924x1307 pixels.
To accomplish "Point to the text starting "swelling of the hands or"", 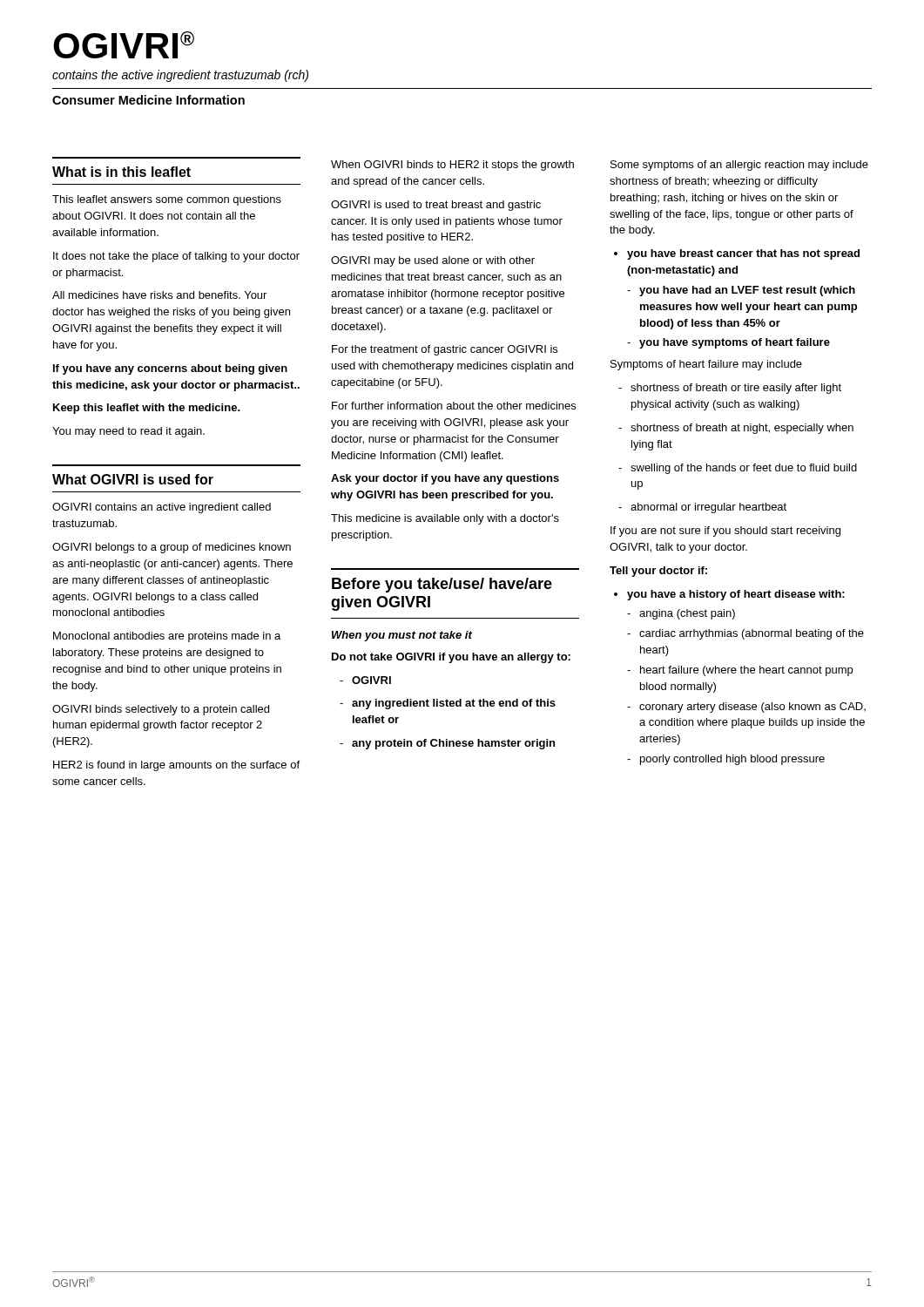I will pos(740,476).
